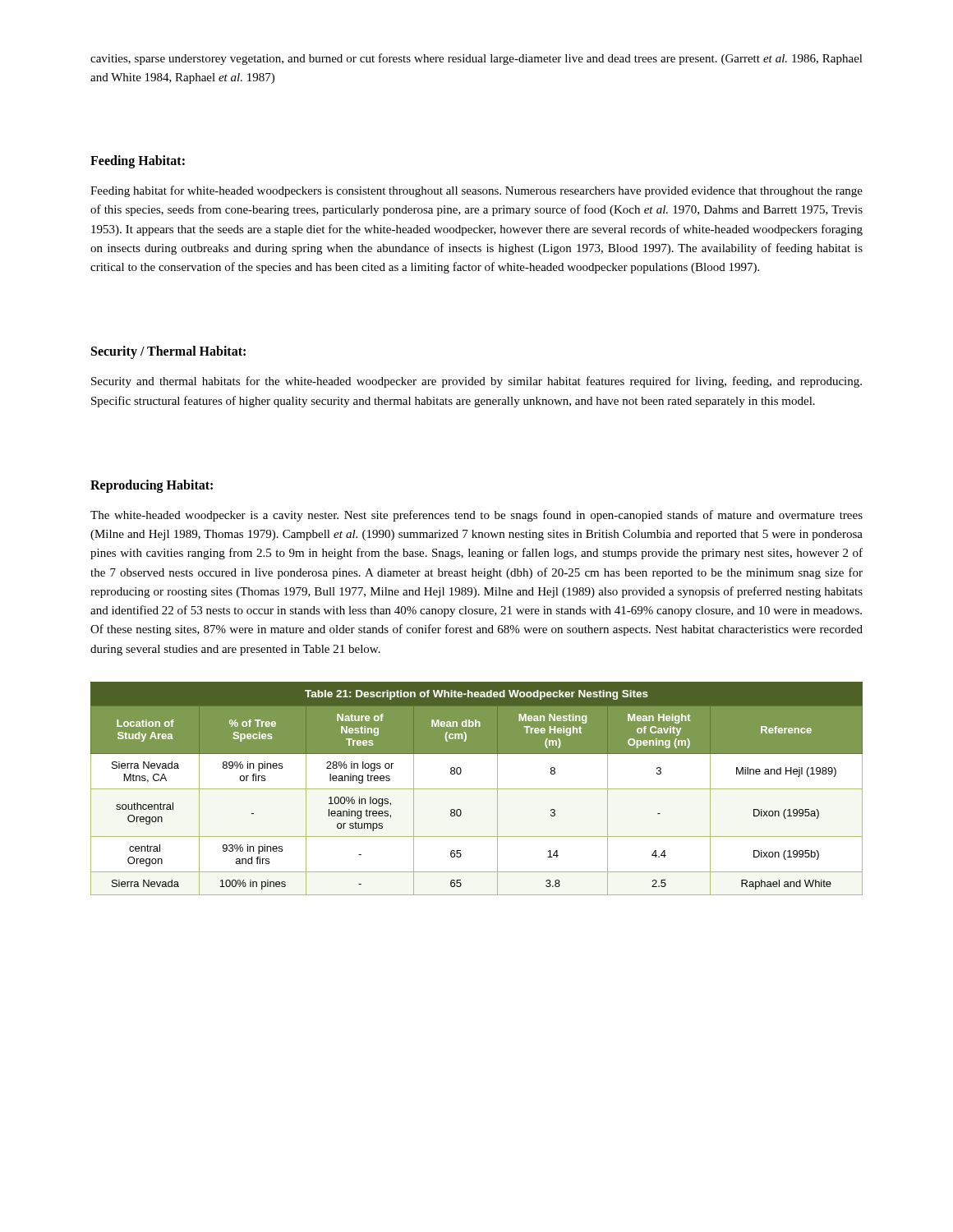Screen dimensions: 1232x953
Task: Click on the text block starting "Feeding habitat for white-headed woodpeckers is consistent"
Action: click(476, 229)
